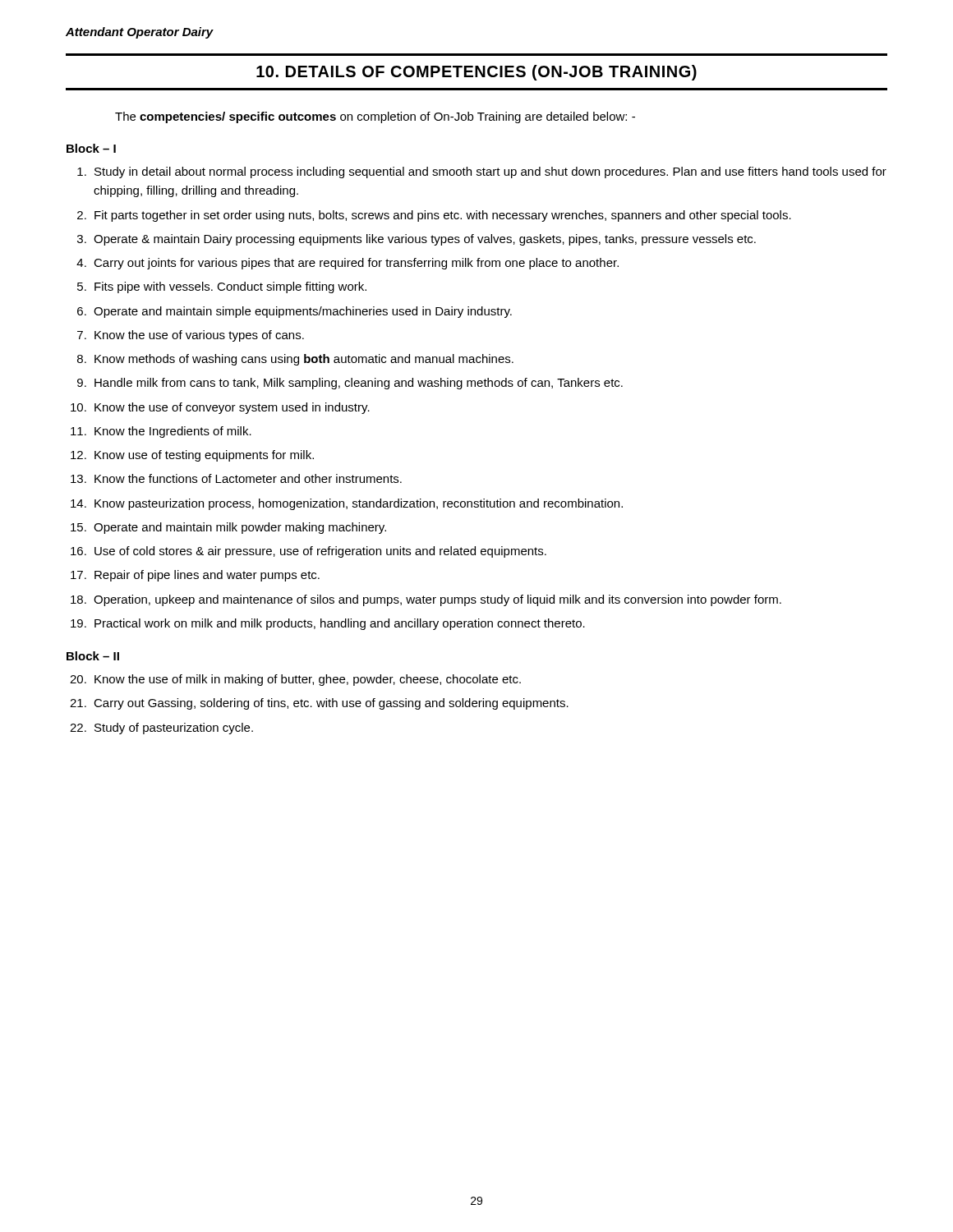This screenshot has width=953, height=1232.
Task: Find the passage starting "Know use of testing equipments for"
Action: click(x=204, y=456)
